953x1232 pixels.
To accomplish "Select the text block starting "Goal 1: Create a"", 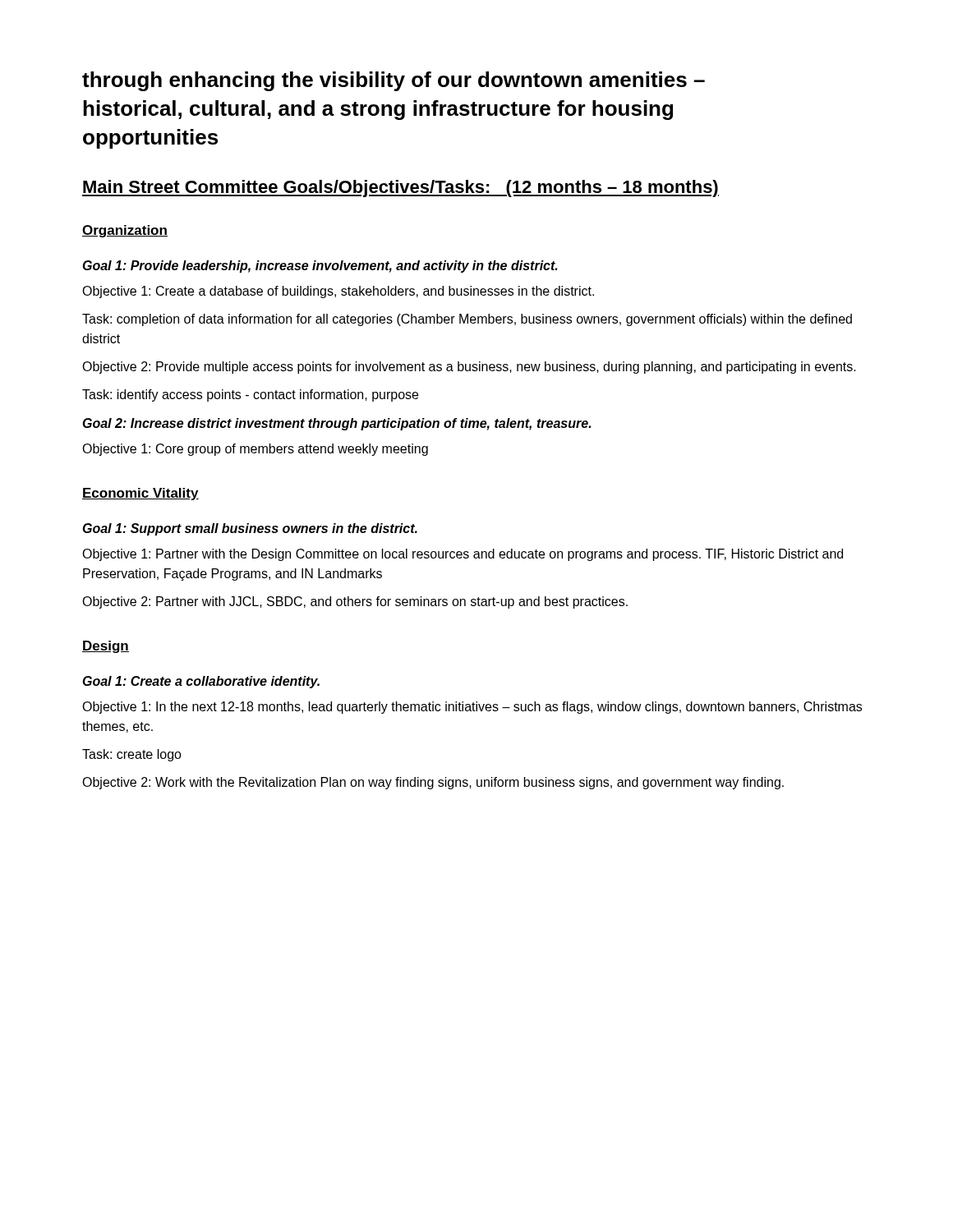I will (x=201, y=681).
